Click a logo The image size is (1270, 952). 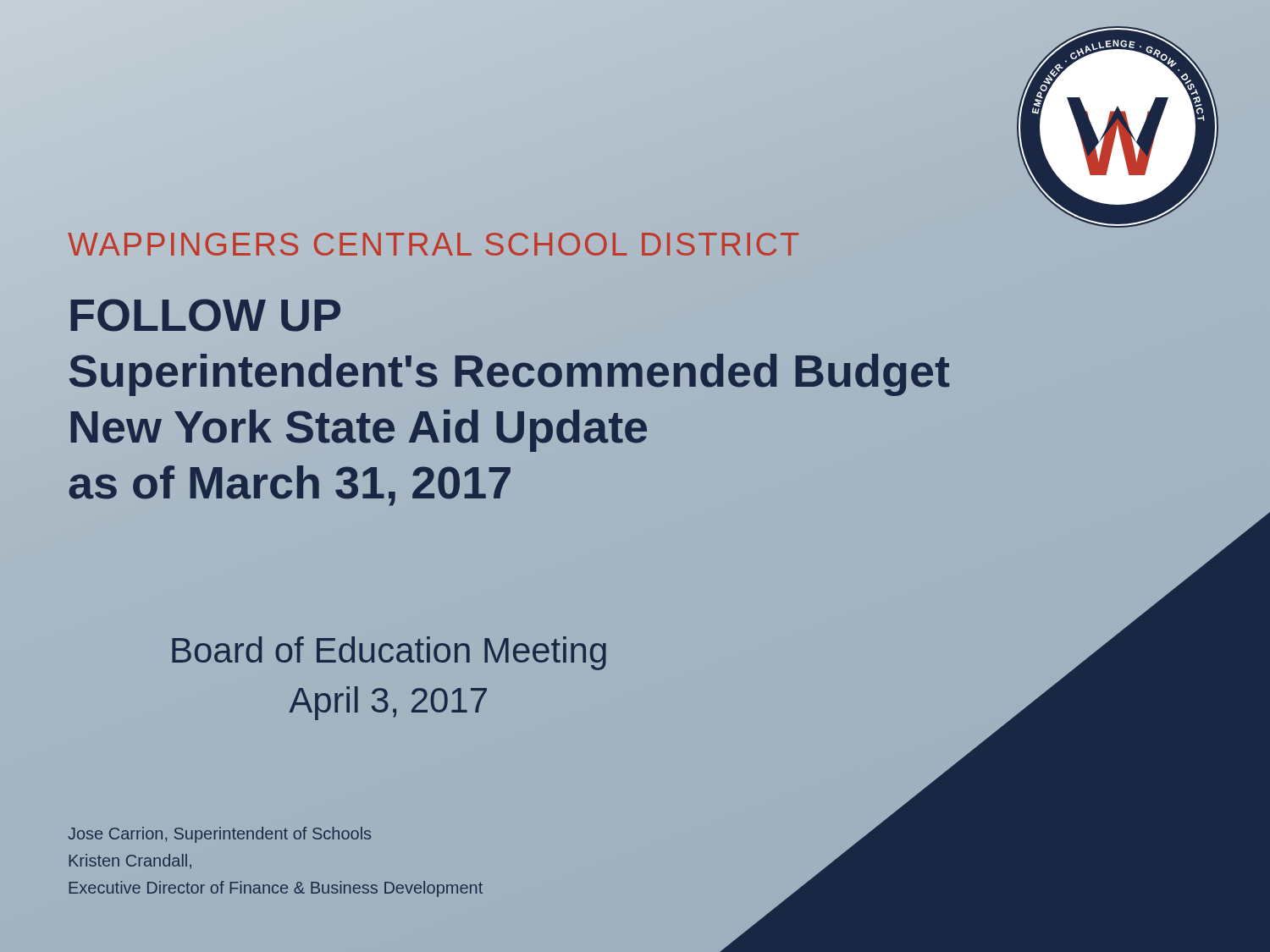pyautogui.click(x=1118, y=127)
